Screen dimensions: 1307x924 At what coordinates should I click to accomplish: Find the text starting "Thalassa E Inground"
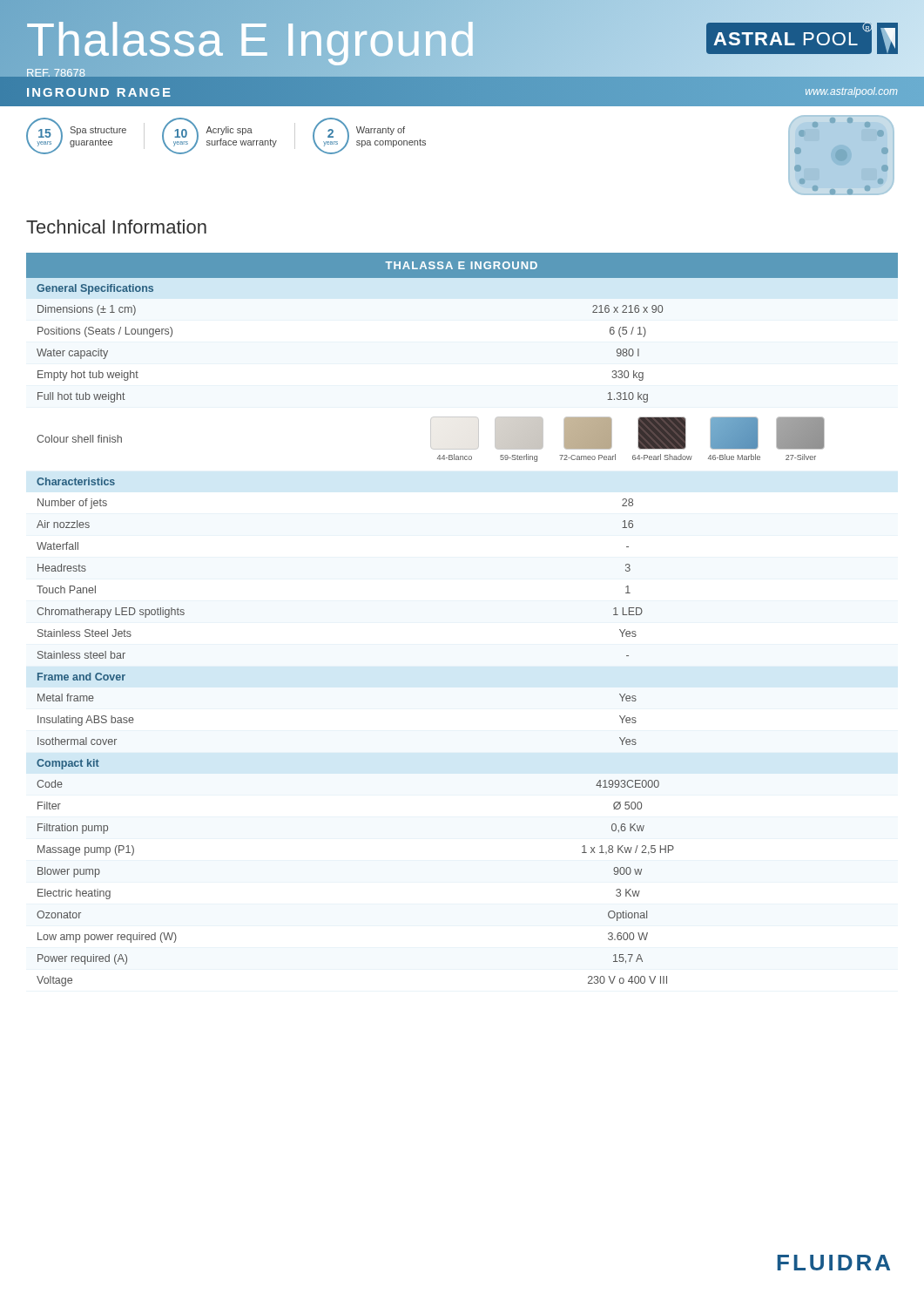point(251,48)
